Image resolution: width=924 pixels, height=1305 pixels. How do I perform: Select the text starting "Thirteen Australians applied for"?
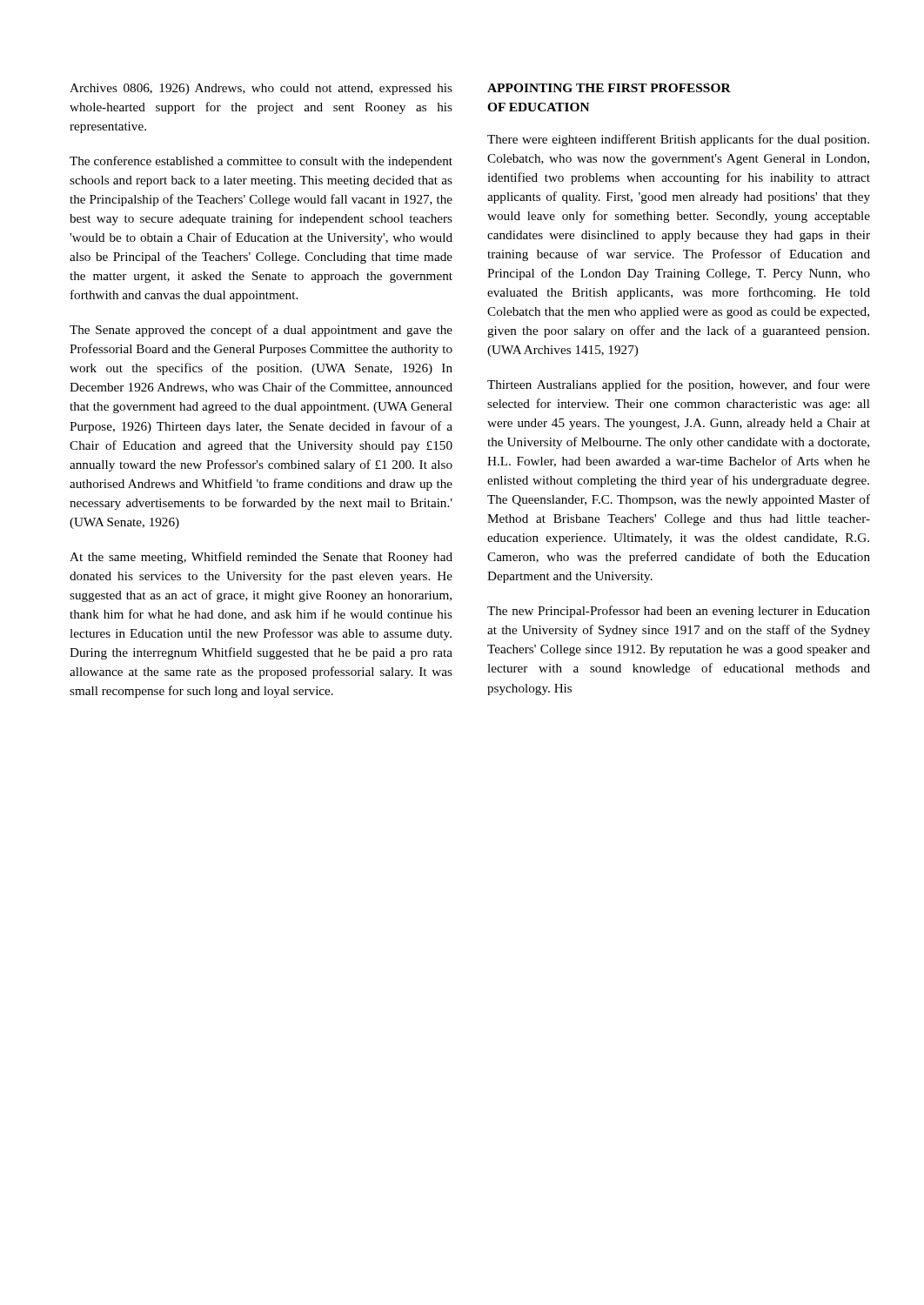(679, 480)
